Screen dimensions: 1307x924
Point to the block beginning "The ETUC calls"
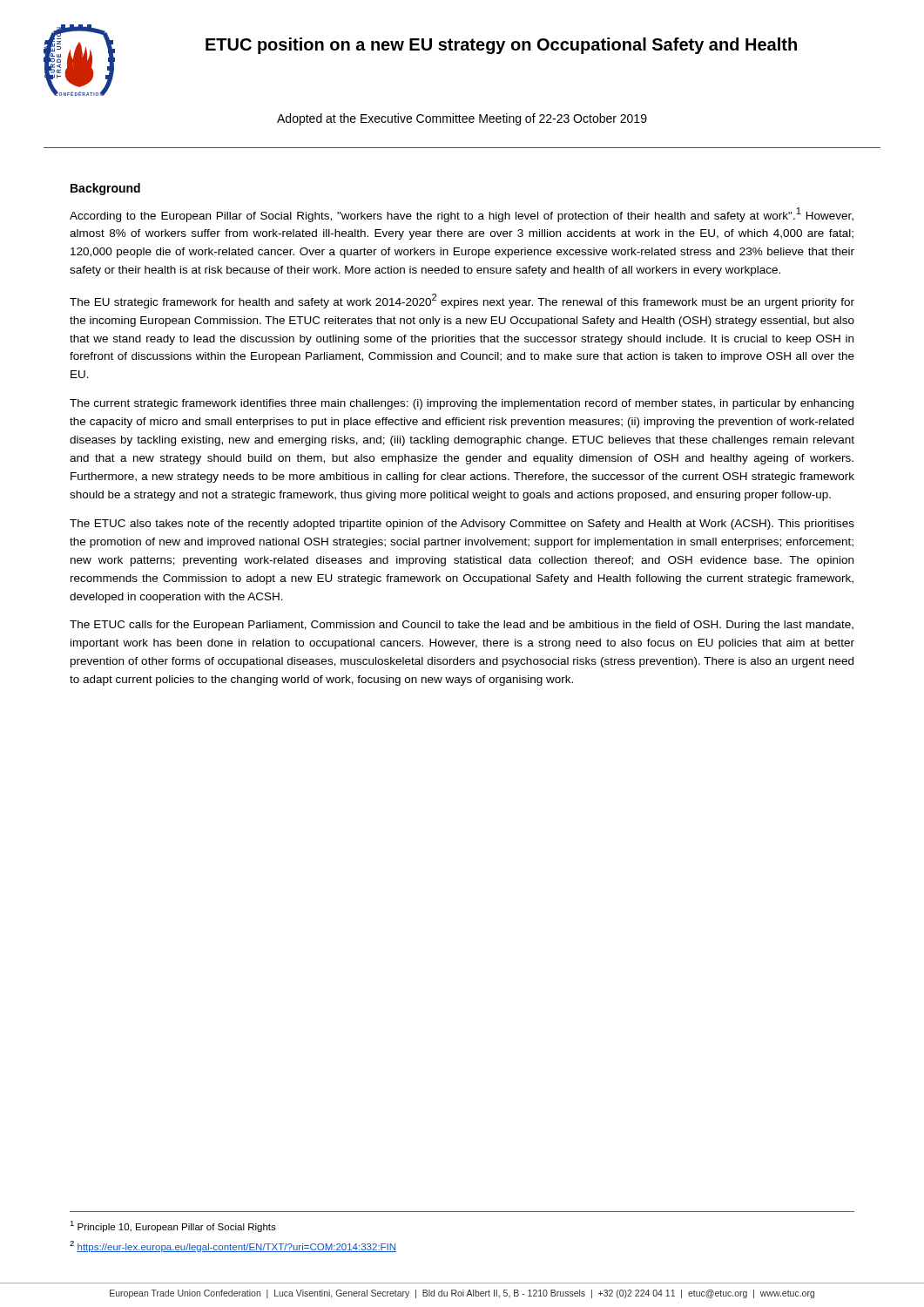pos(462,652)
